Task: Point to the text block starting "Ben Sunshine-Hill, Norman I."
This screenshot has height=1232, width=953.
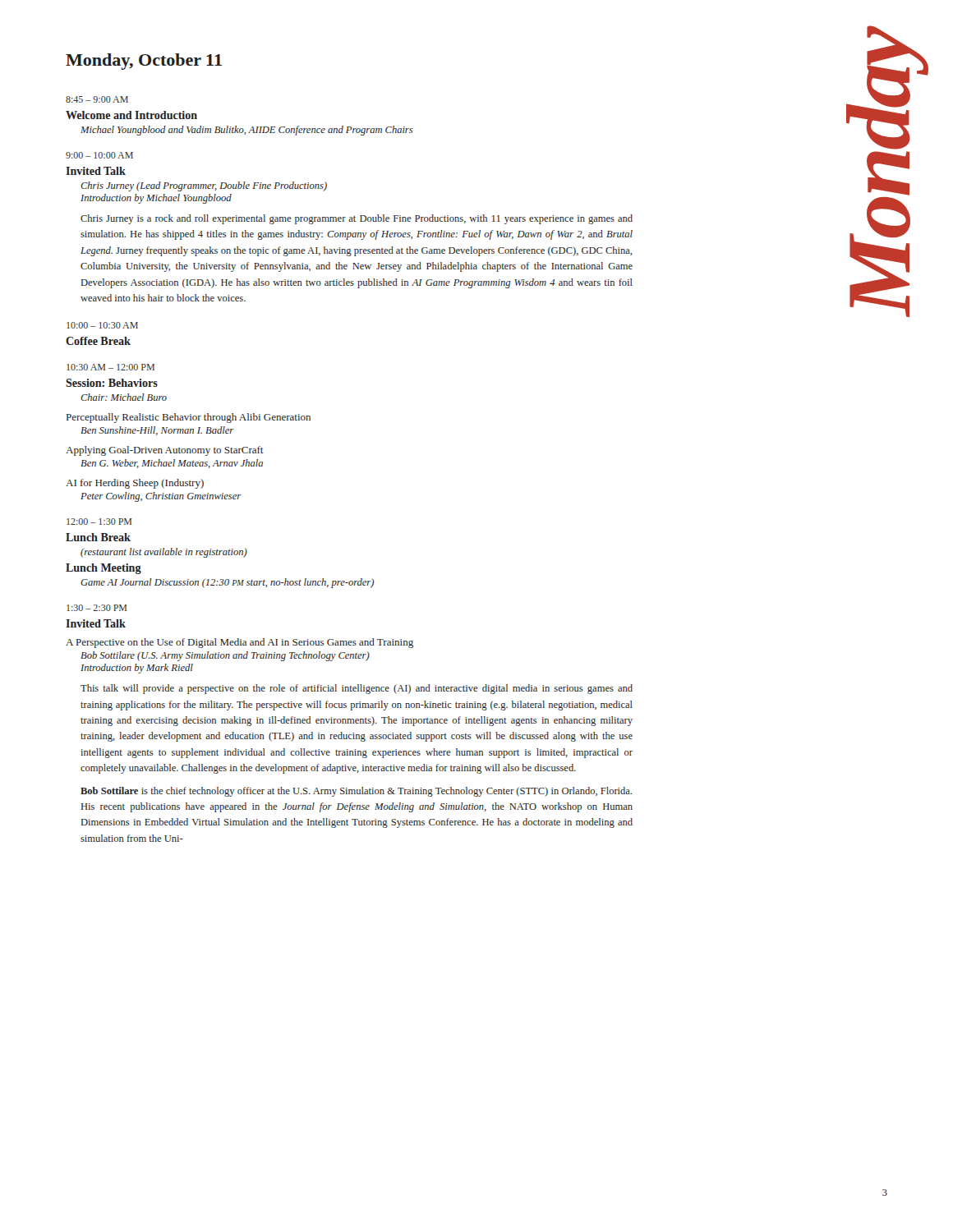Action: (x=157, y=431)
